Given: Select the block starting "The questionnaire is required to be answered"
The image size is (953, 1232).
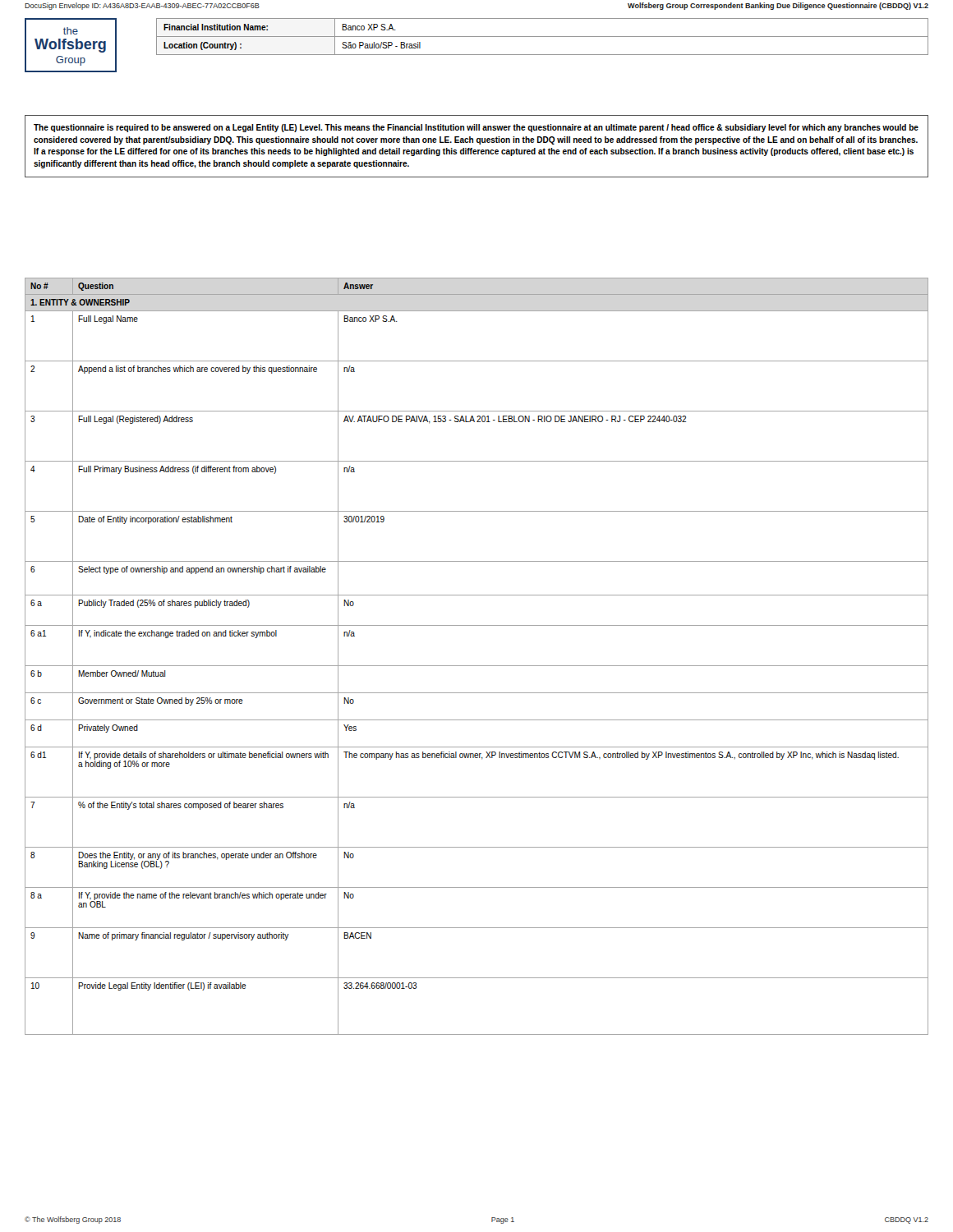Looking at the screenshot, I should pyautogui.click(x=476, y=146).
